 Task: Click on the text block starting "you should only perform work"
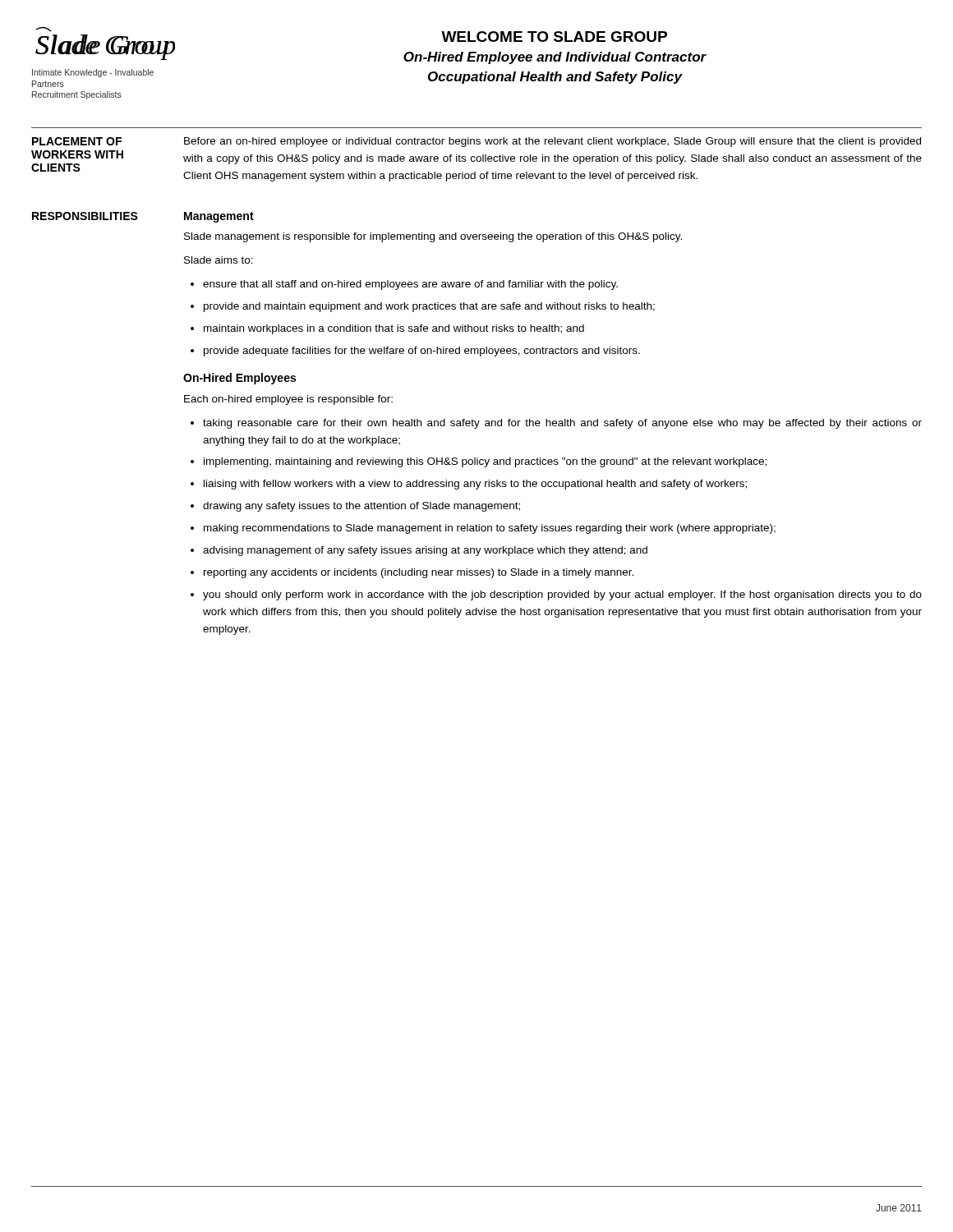(x=562, y=611)
